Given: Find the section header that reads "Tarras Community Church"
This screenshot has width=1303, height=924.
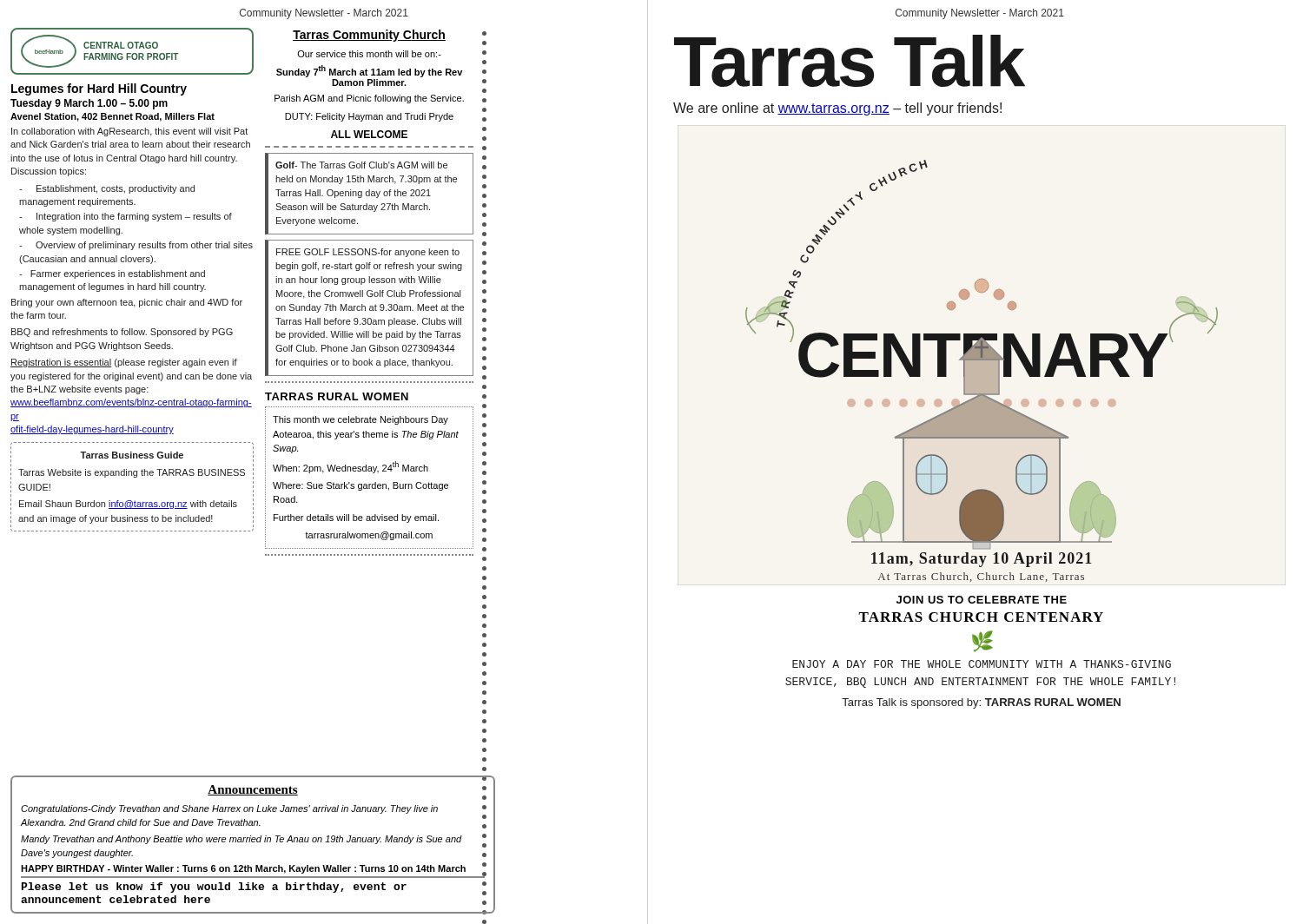Looking at the screenshot, I should click(369, 35).
